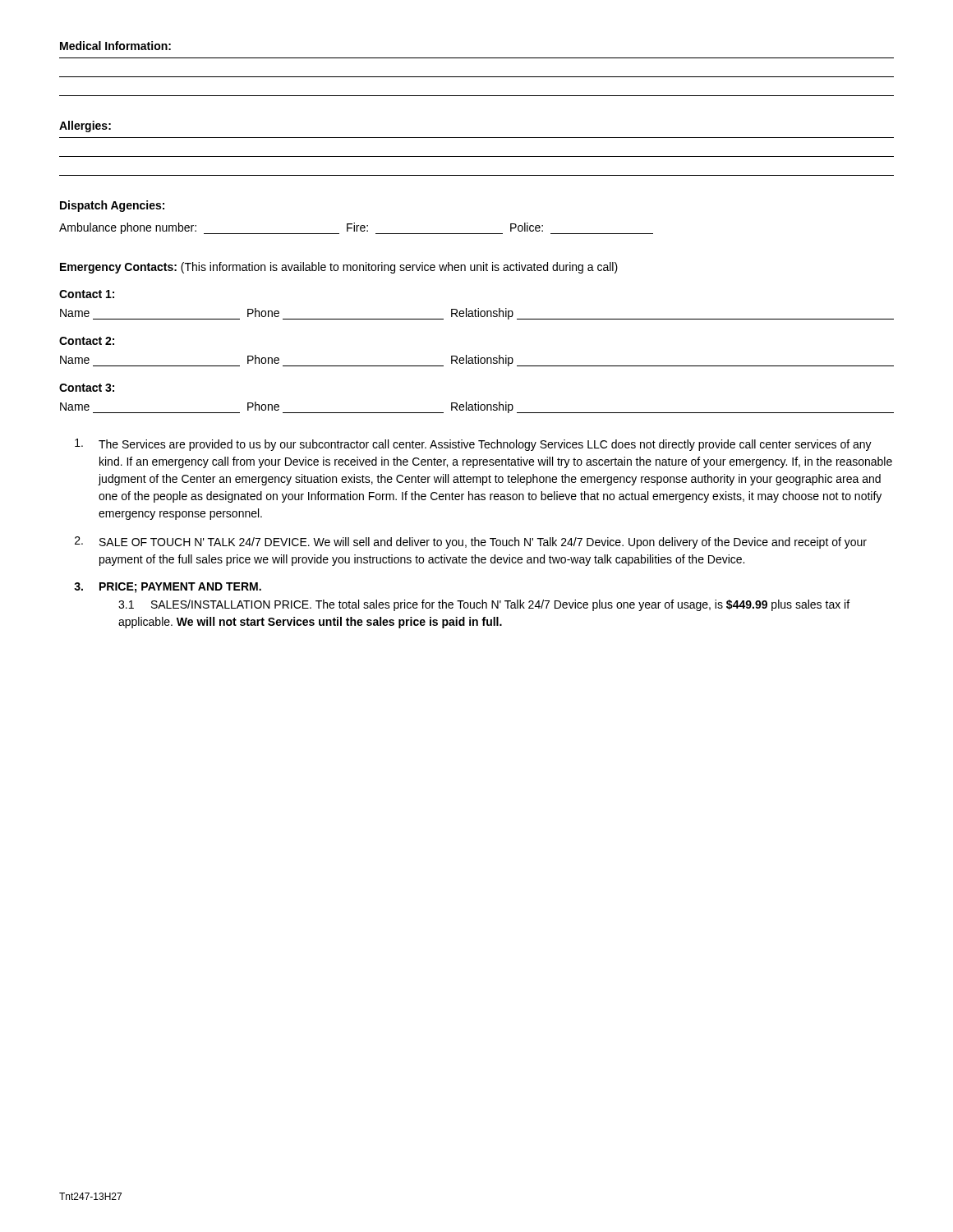The image size is (953, 1232).
Task: Click on the text that says "Contact 3: Name Phone Relationship"
Action: (476, 397)
